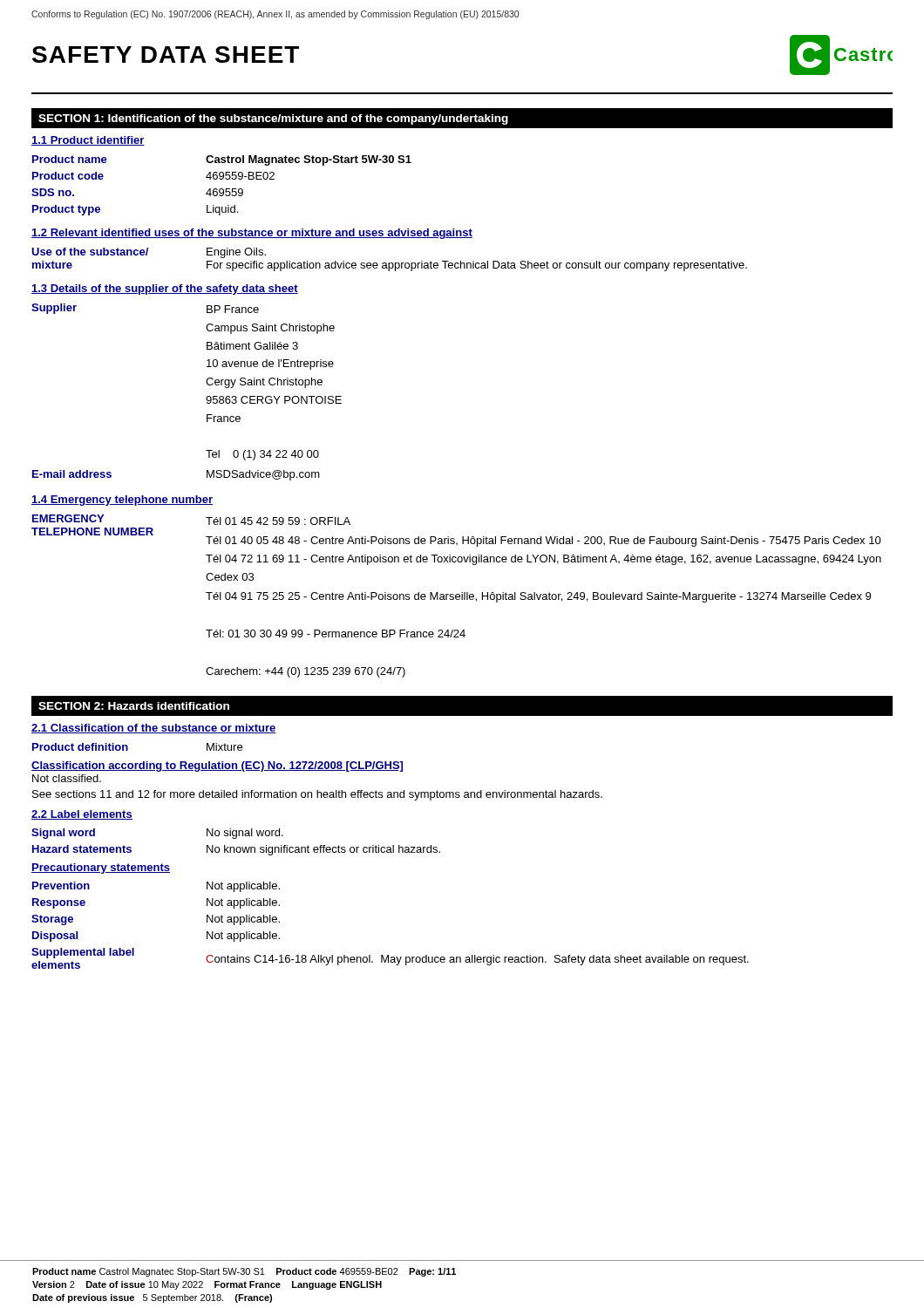Locate the text block that reads "Classification according to Regulation (EC)"
This screenshot has width=924, height=1308.
click(x=217, y=772)
